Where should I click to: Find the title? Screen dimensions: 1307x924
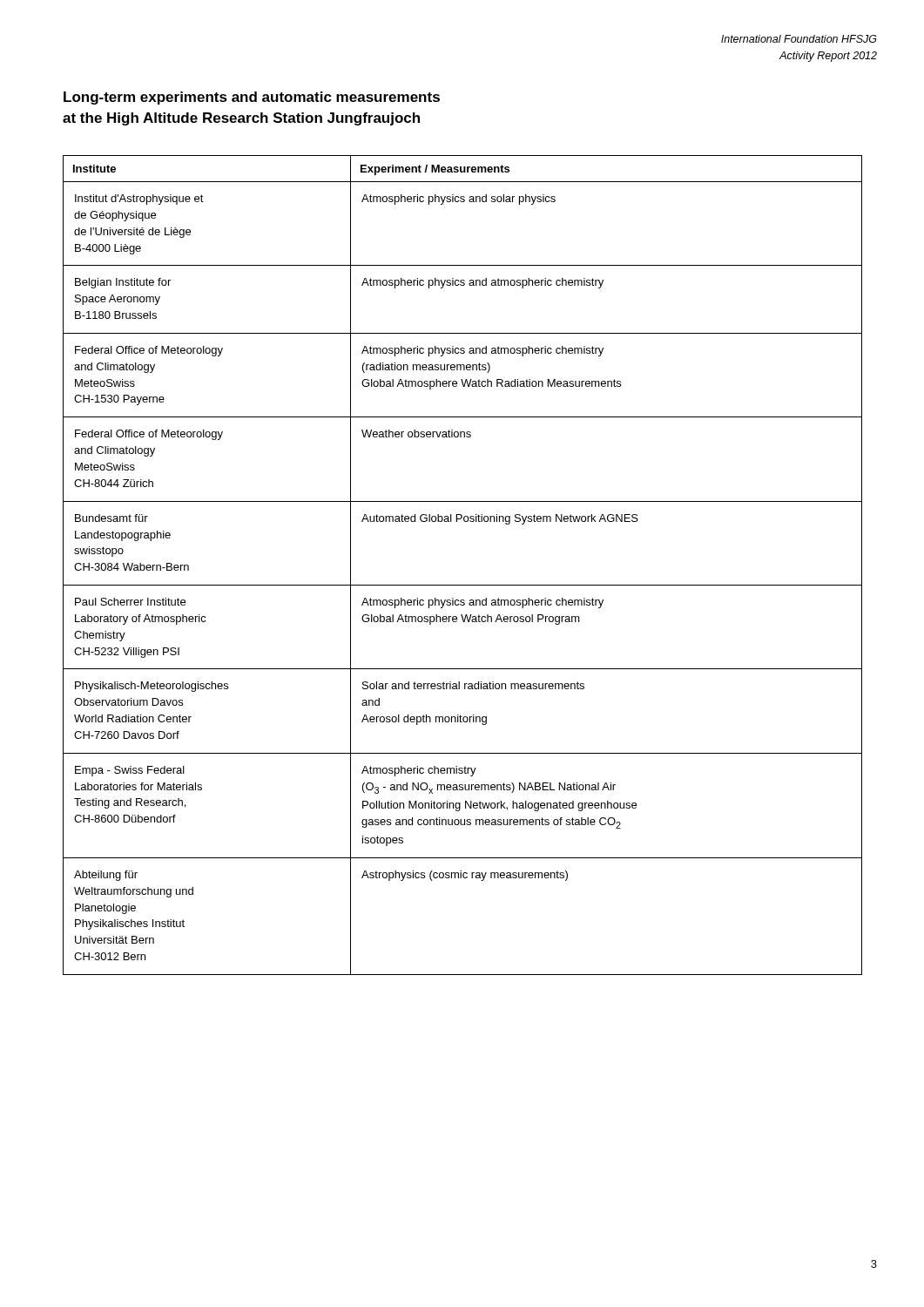(442, 108)
